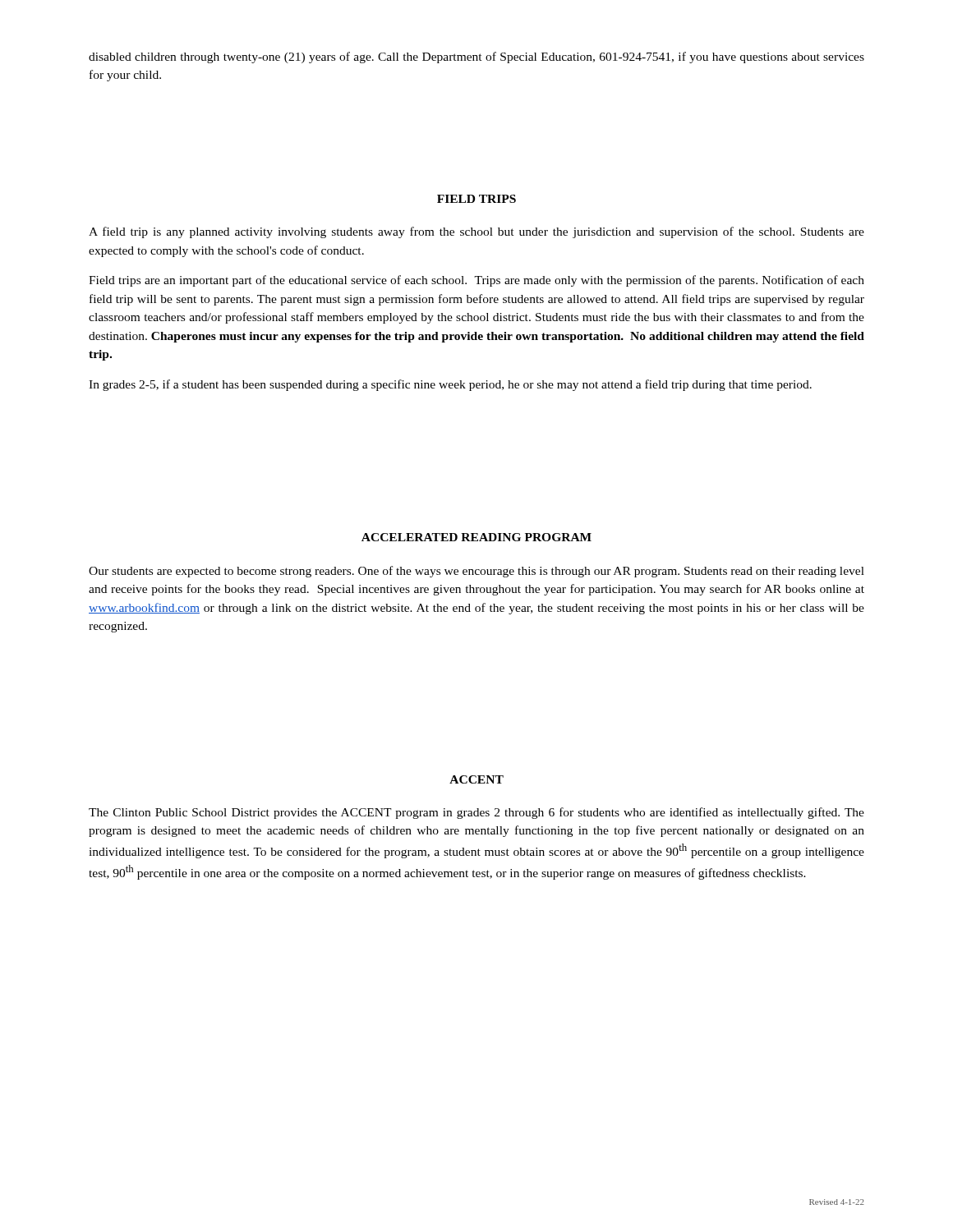Find the region starting "FIELD TRIPS"
The width and height of the screenshot is (953, 1232).
tap(476, 198)
